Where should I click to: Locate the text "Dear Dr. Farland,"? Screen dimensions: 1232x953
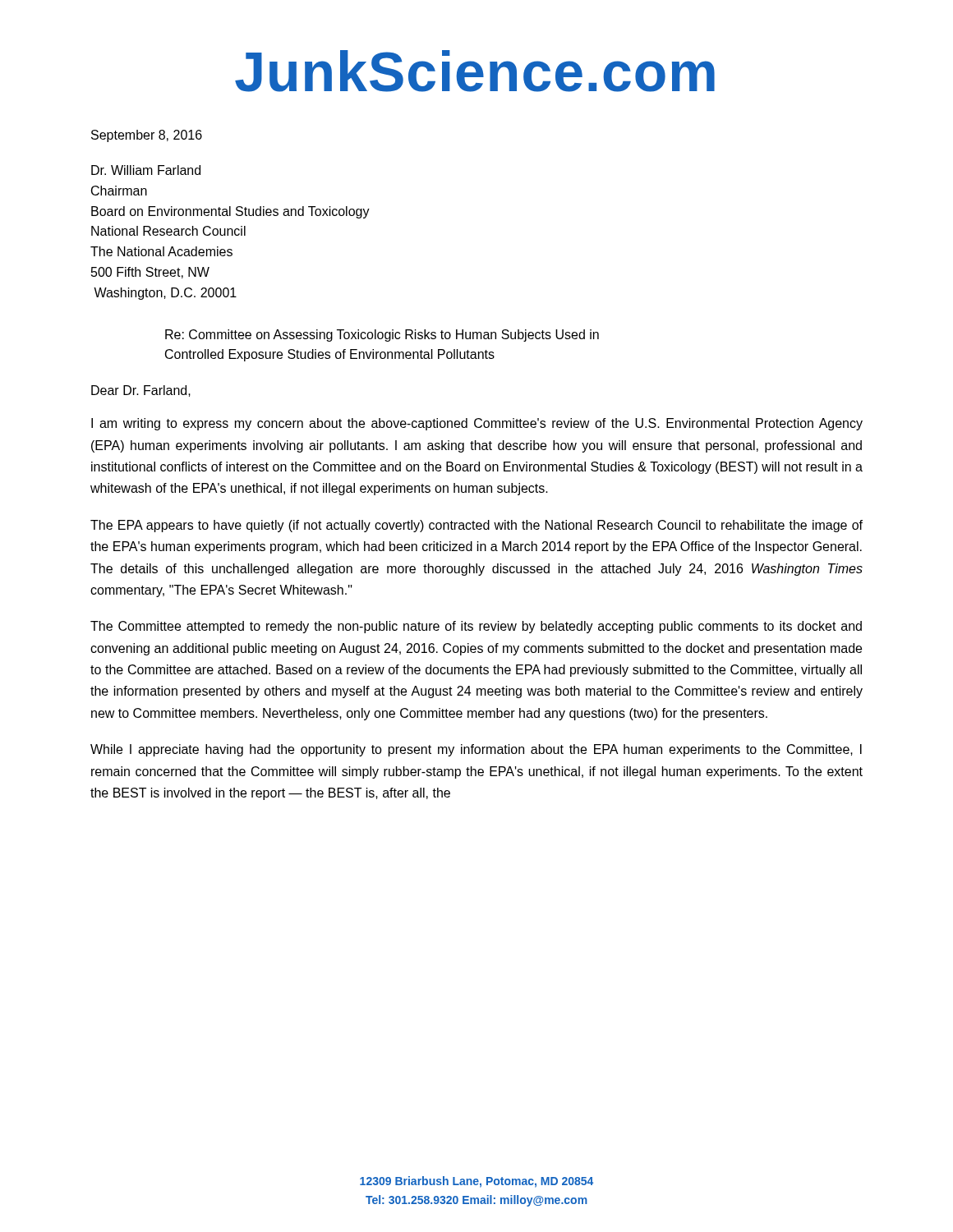click(141, 391)
